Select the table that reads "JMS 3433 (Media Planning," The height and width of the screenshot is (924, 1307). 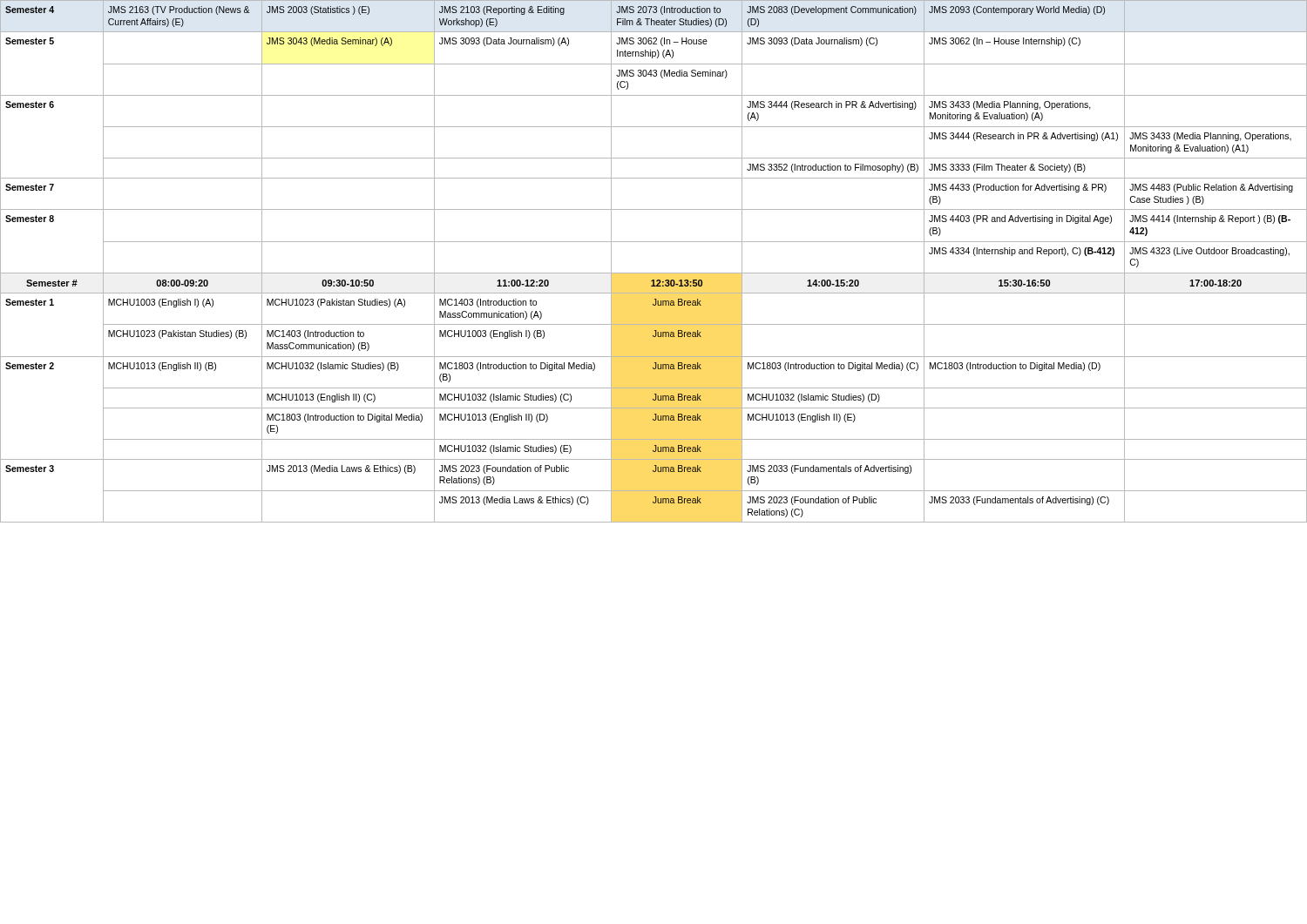coord(654,261)
